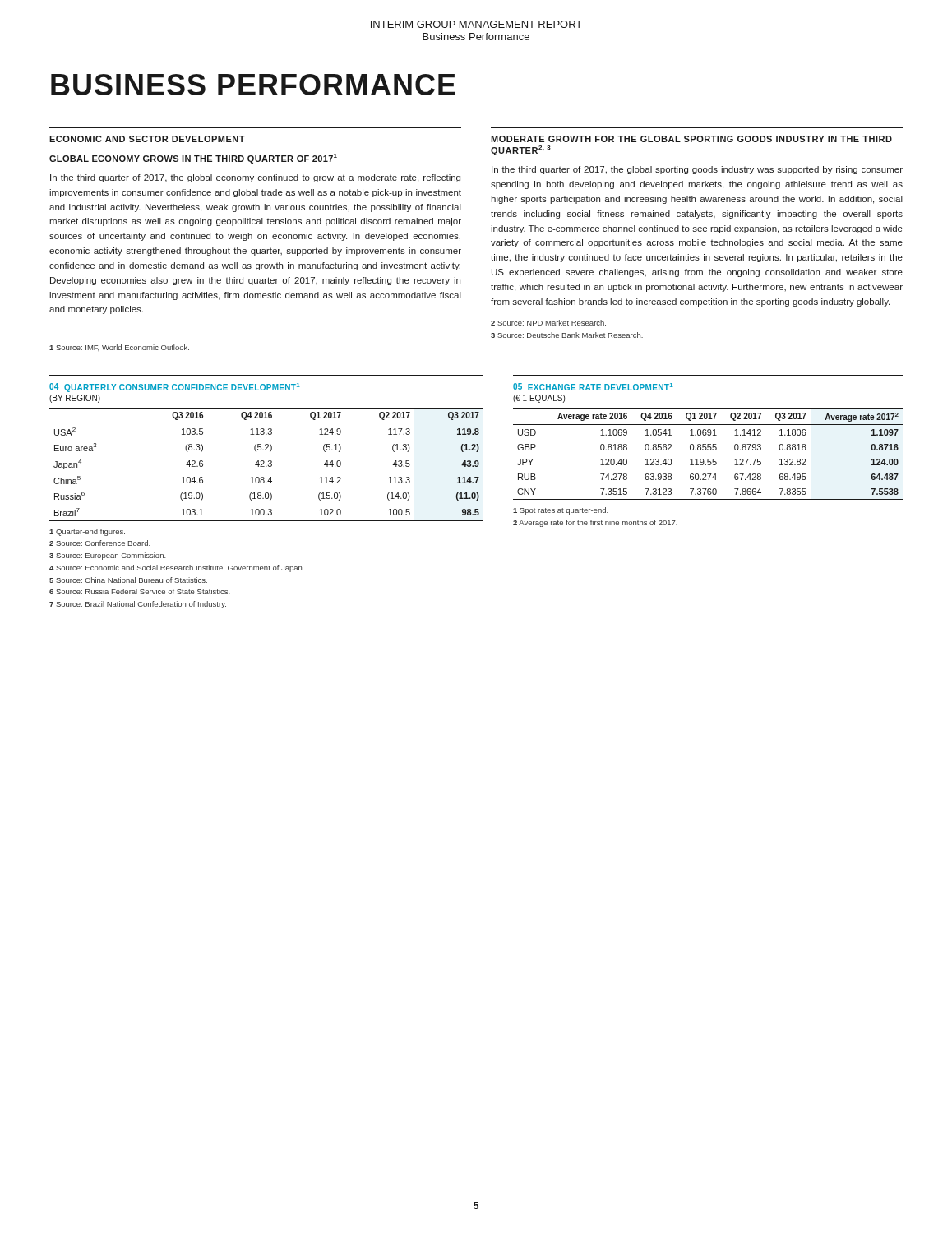Locate the text "BUSINESS PERFORMANCE"
This screenshot has height=1233, width=952.
(253, 85)
